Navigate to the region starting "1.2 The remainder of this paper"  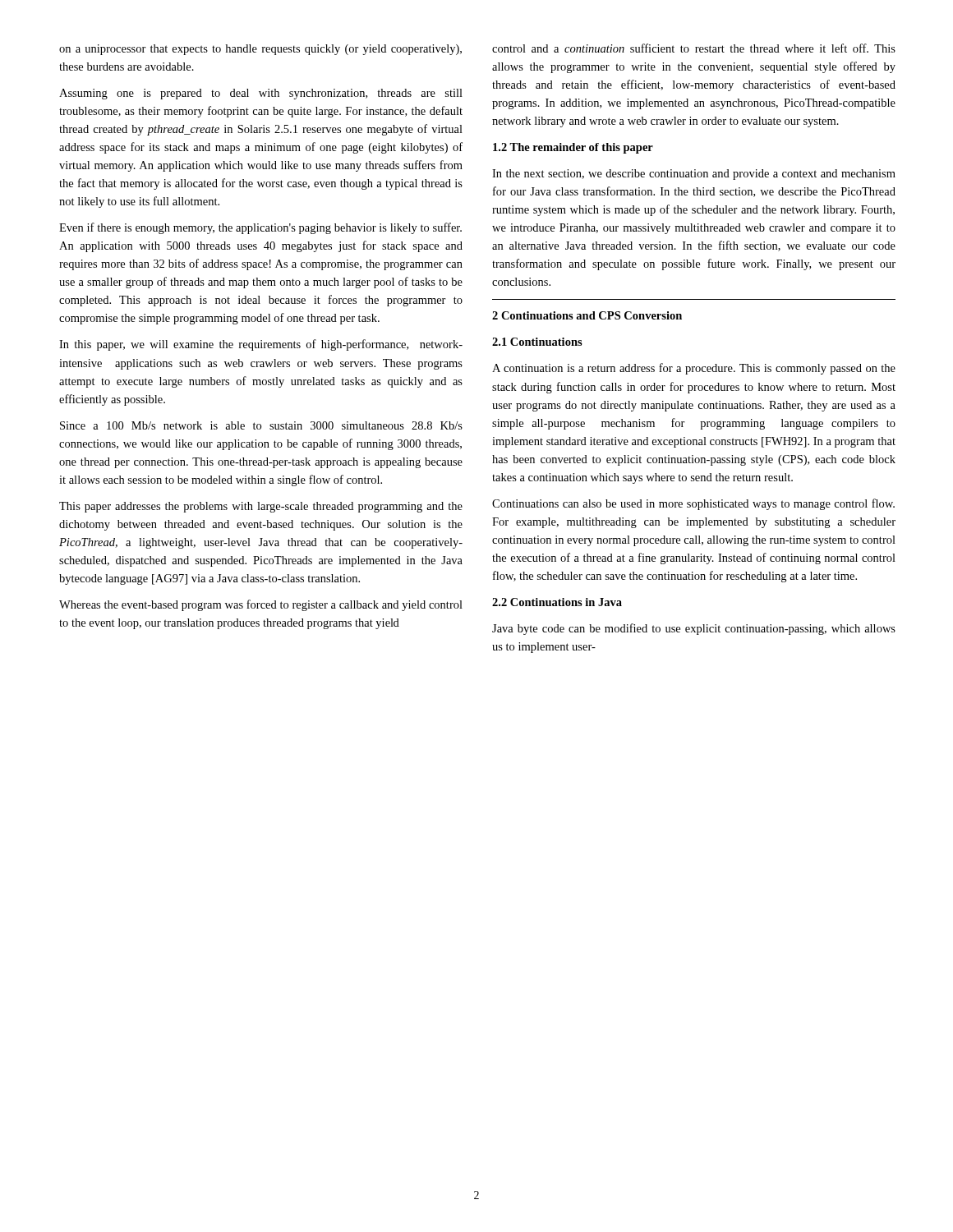click(x=573, y=148)
